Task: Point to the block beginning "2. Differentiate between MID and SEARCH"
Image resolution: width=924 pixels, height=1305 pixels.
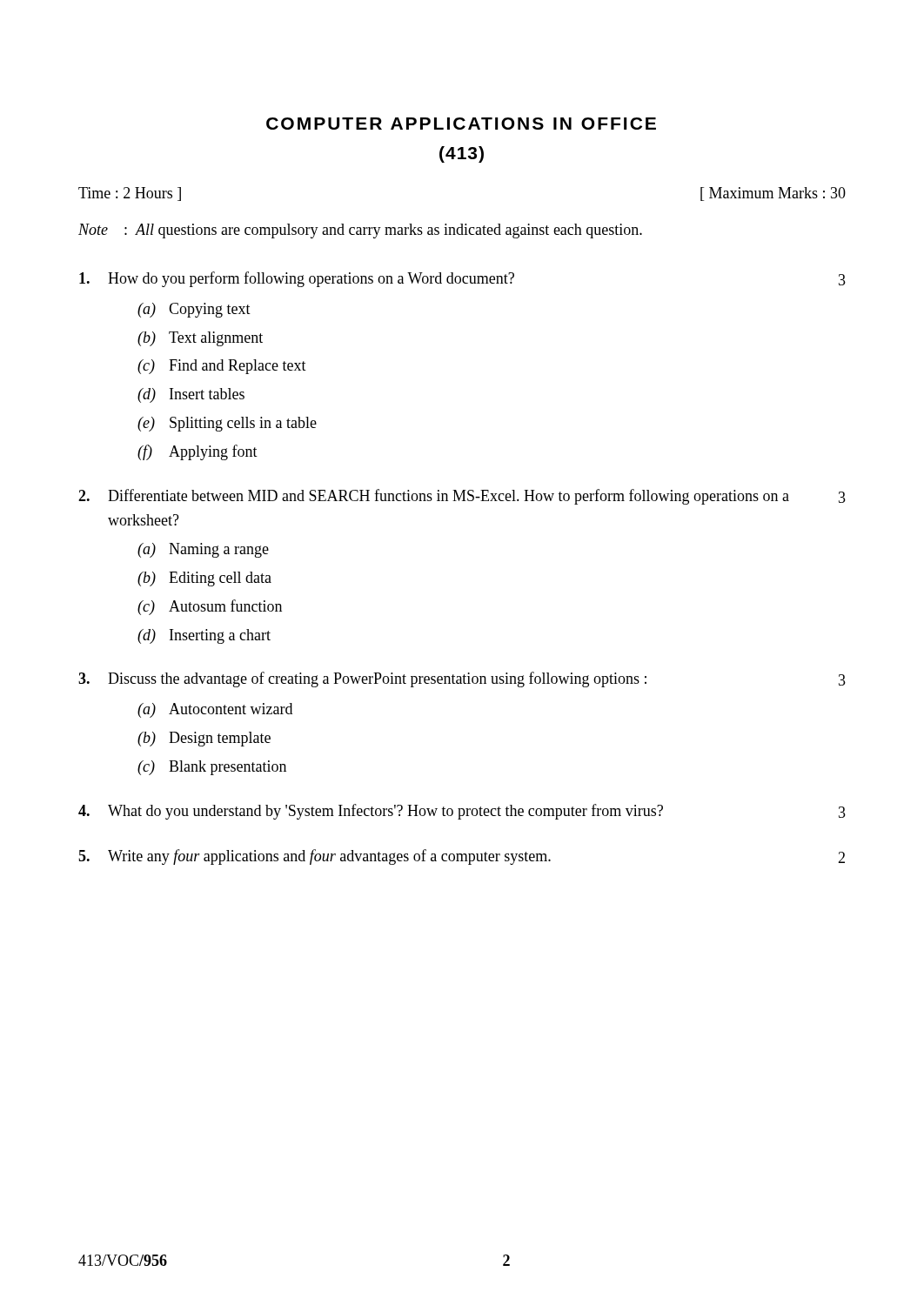Action: click(x=462, y=497)
